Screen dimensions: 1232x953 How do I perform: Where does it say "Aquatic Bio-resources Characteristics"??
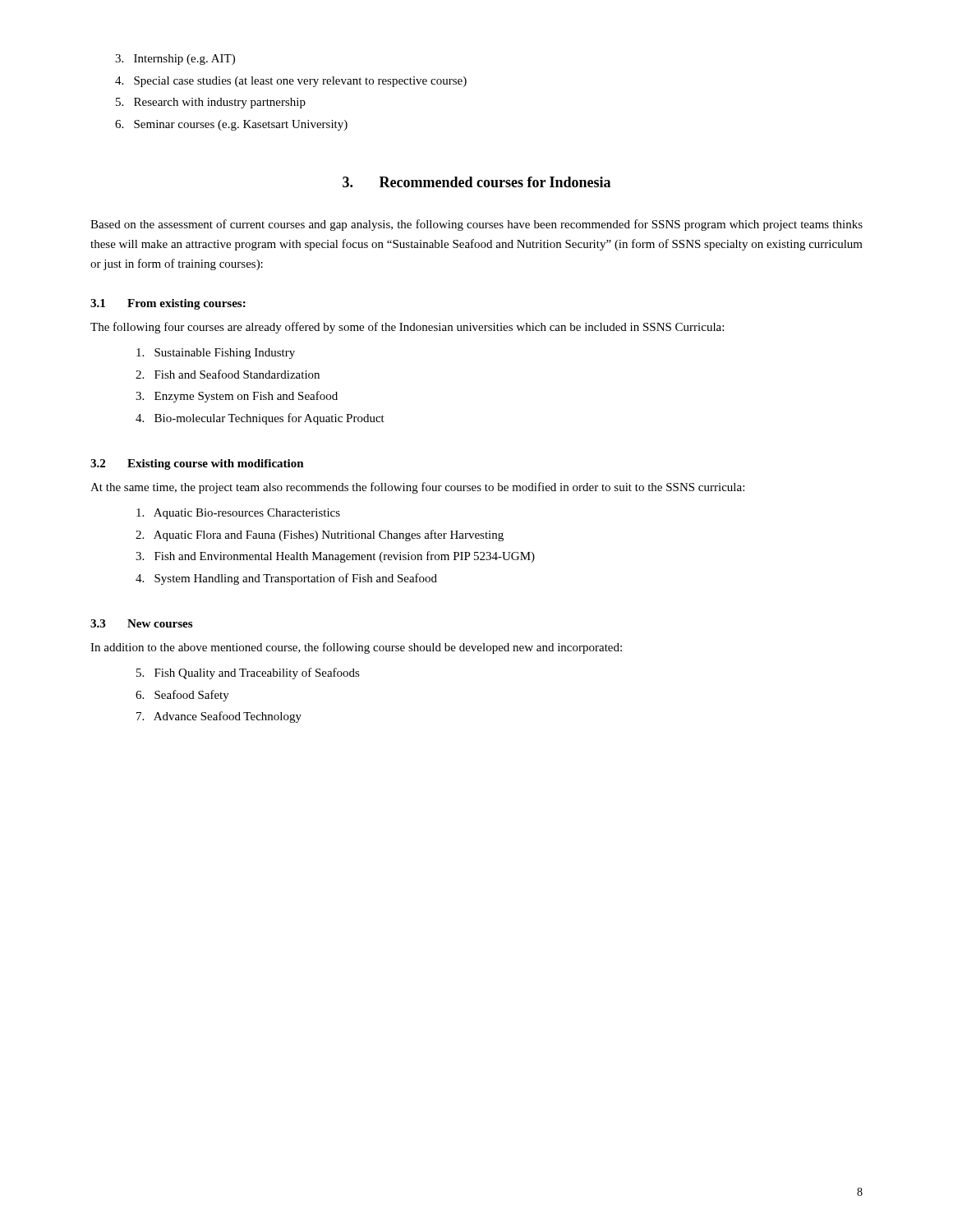(x=238, y=513)
